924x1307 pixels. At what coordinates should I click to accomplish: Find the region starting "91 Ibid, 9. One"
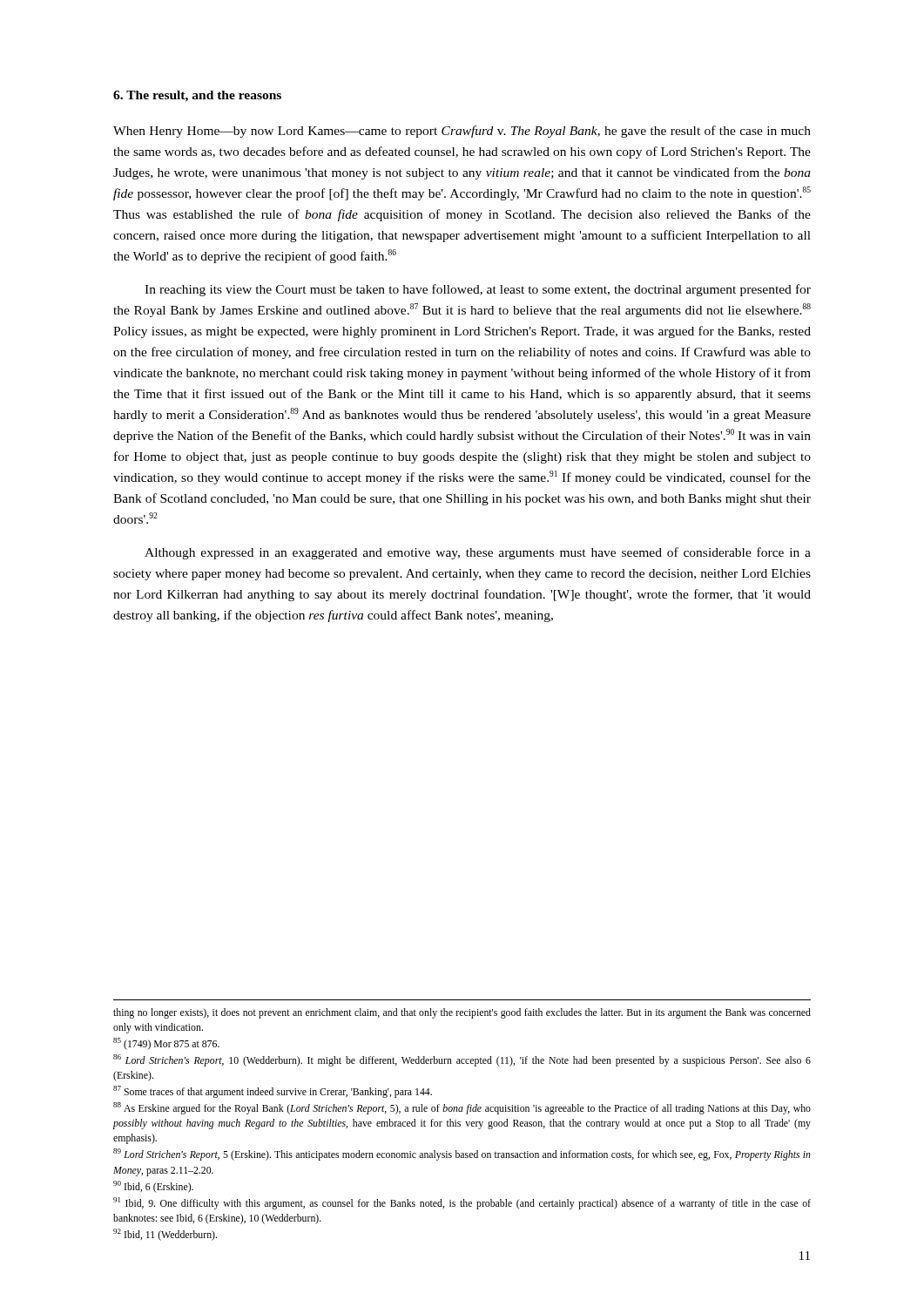[x=462, y=1210]
